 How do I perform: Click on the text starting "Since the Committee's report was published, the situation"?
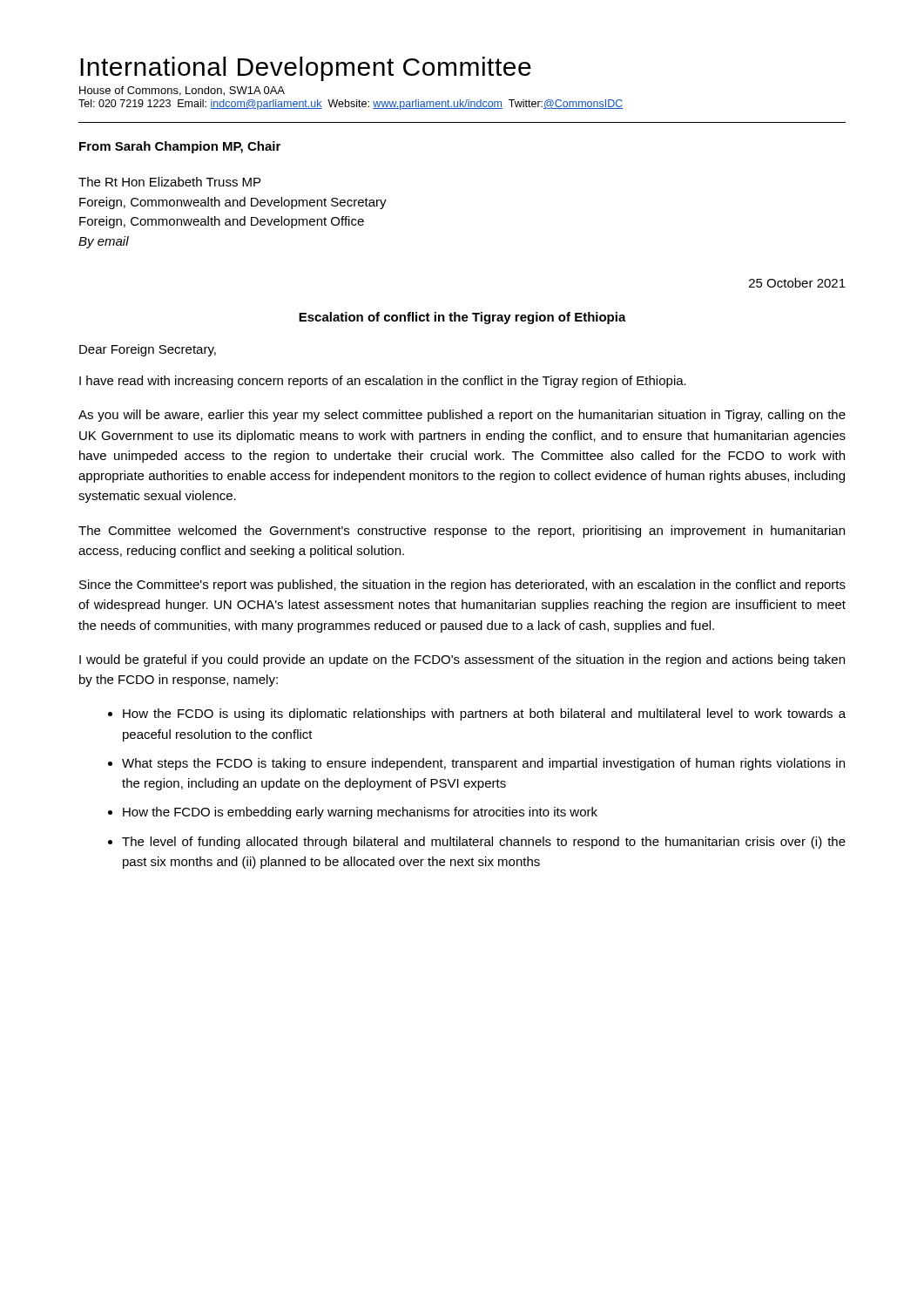point(462,604)
